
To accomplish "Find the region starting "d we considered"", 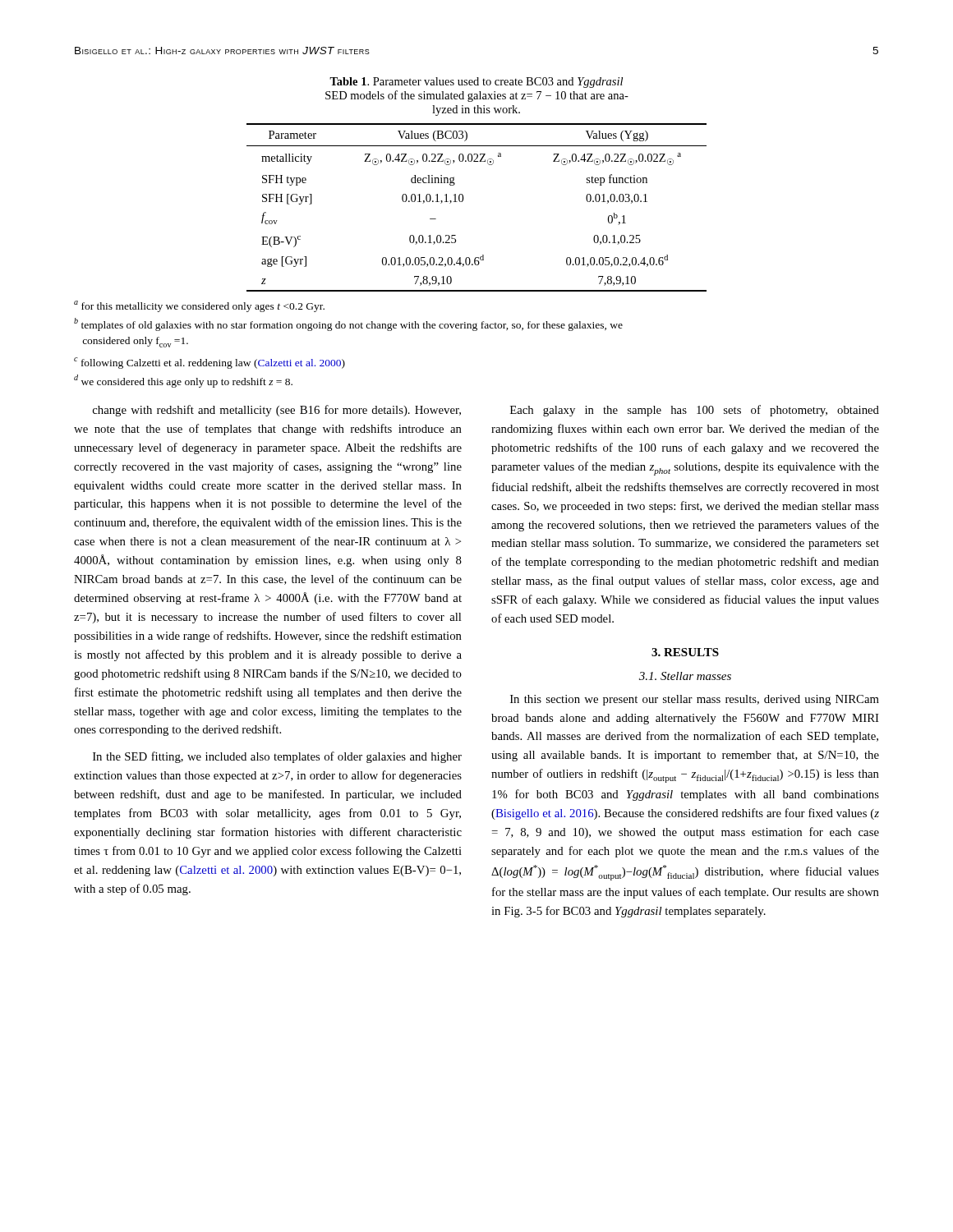I will point(184,380).
